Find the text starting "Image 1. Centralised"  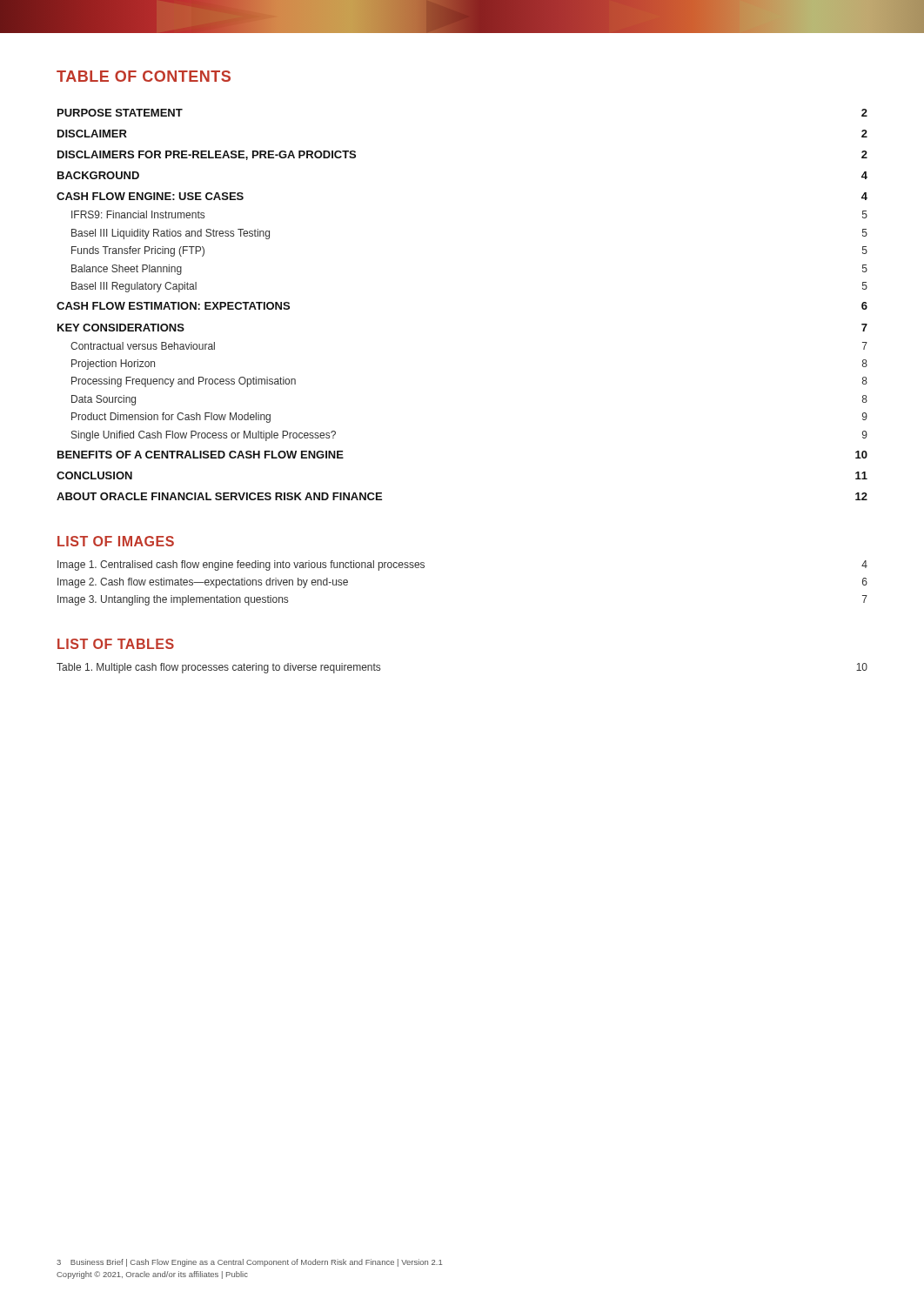241,565
